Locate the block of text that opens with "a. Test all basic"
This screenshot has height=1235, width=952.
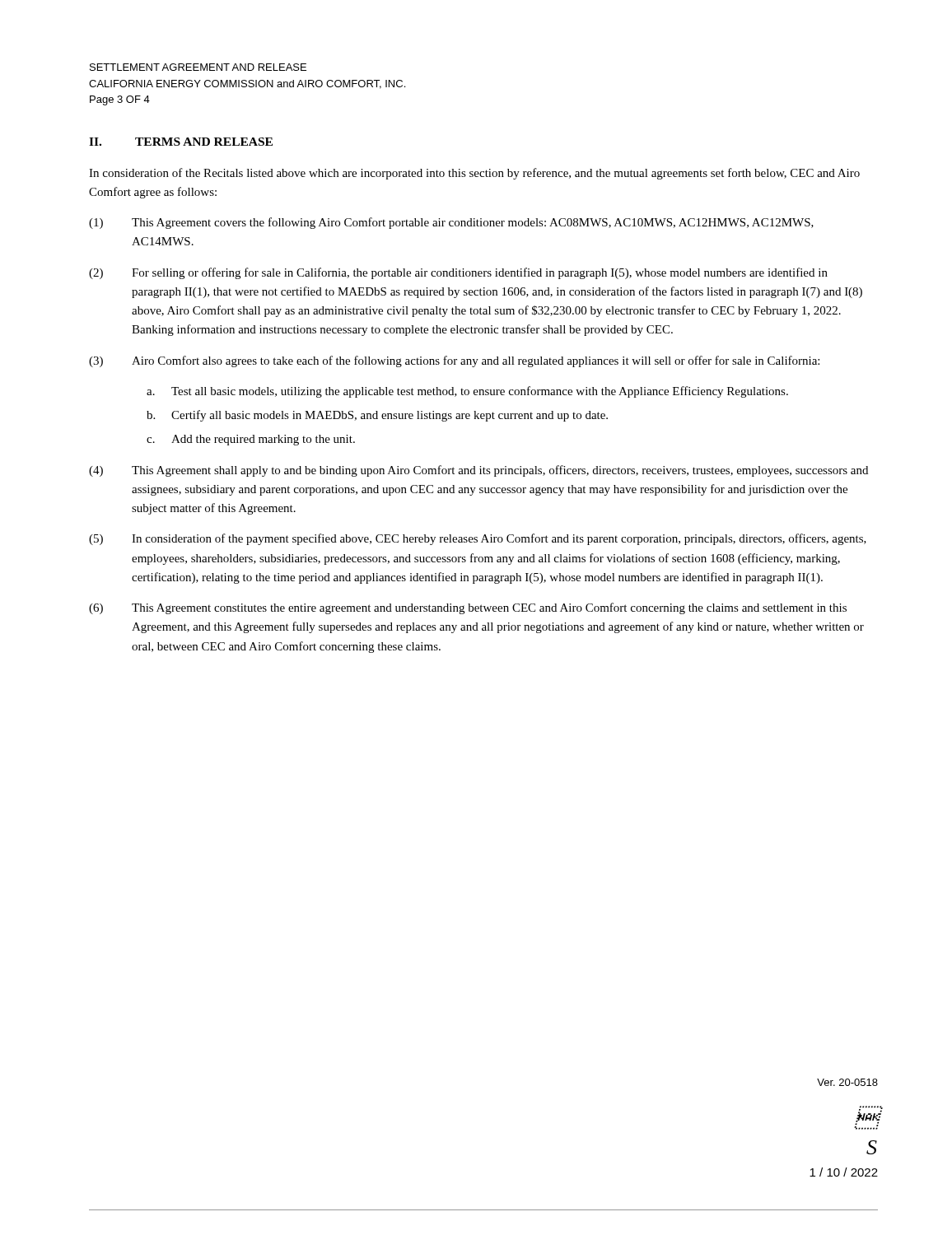point(512,391)
